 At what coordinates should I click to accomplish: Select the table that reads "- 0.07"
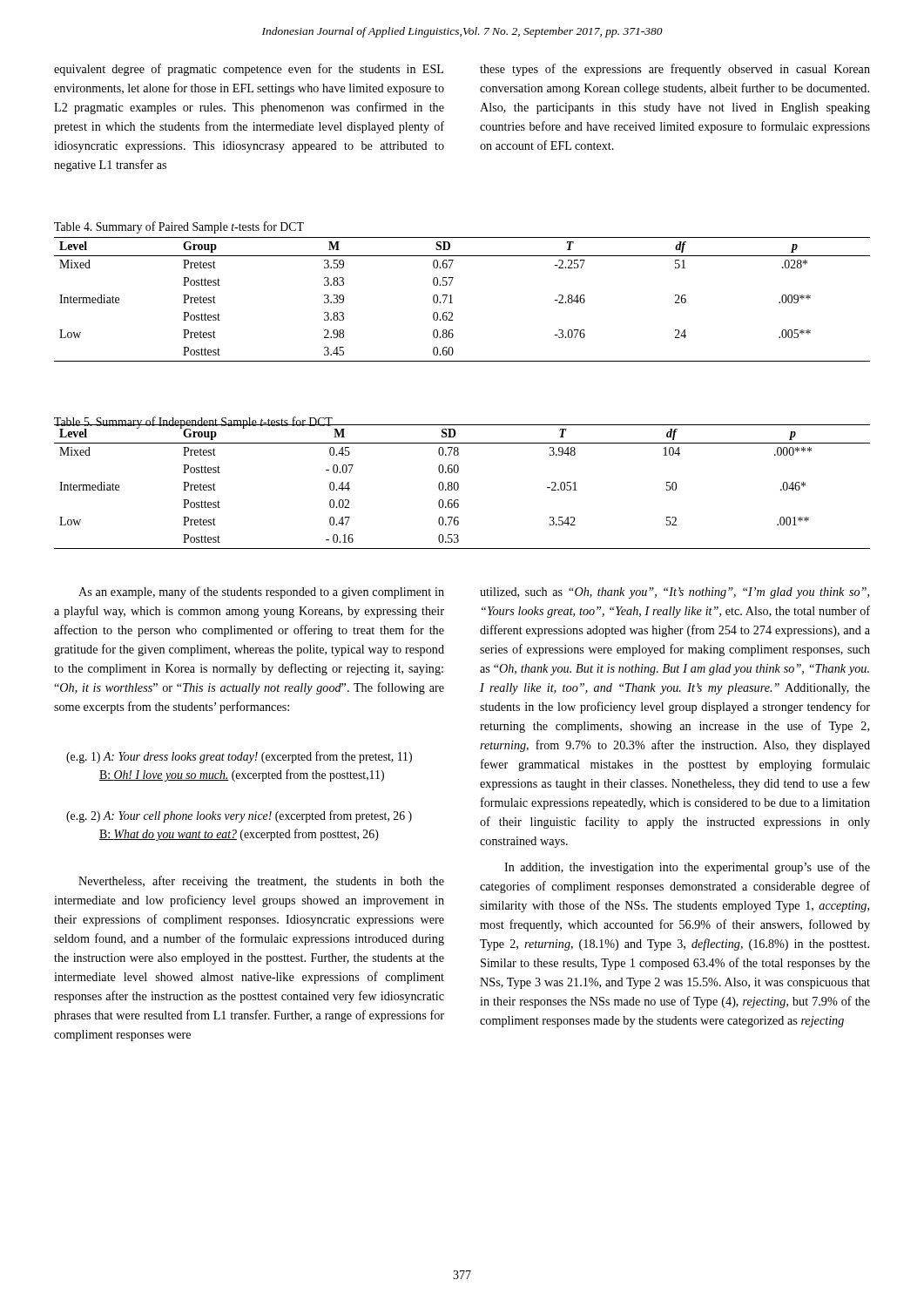462,485
